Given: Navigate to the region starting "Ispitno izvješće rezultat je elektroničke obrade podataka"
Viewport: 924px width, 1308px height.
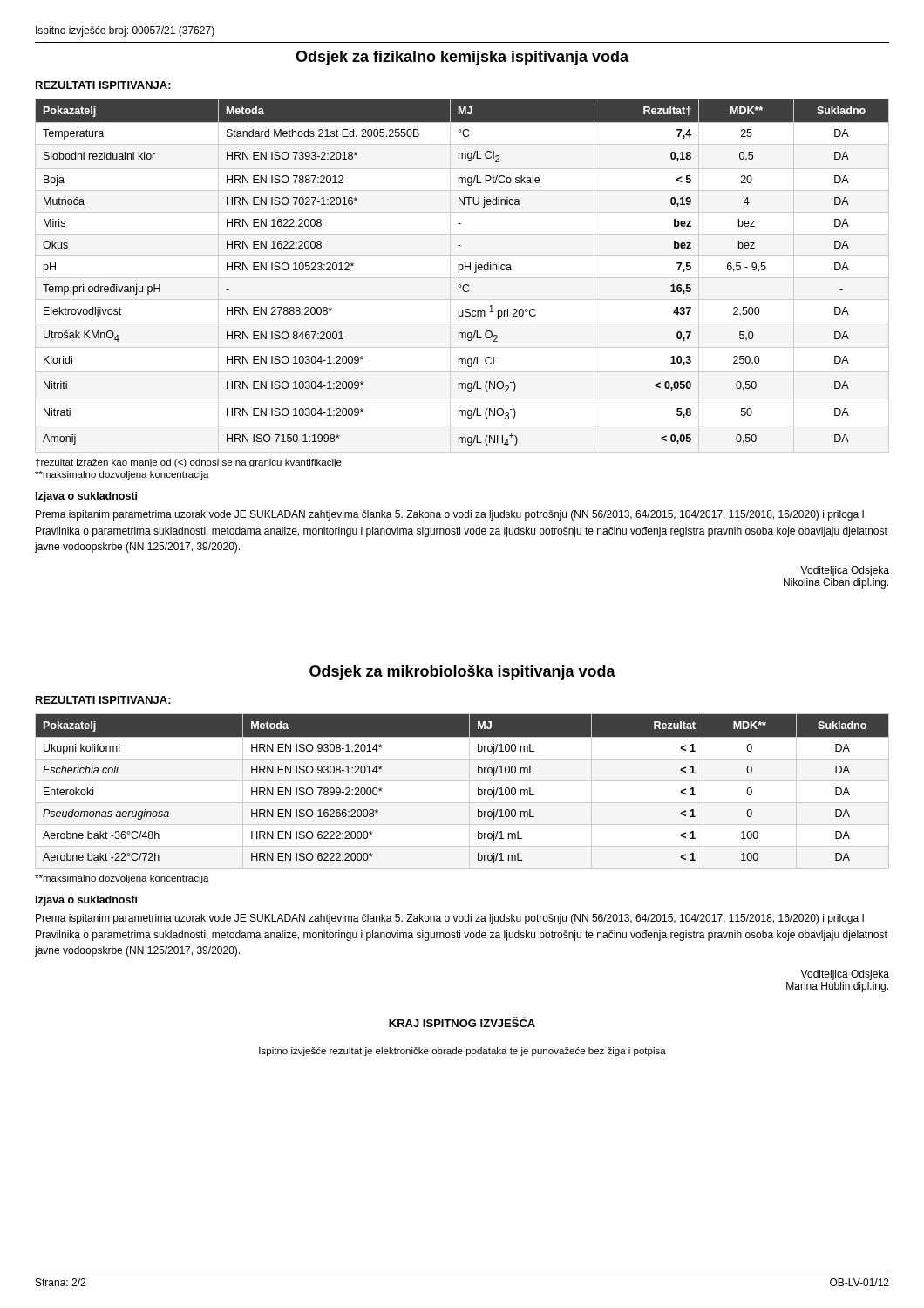Looking at the screenshot, I should click(462, 1051).
